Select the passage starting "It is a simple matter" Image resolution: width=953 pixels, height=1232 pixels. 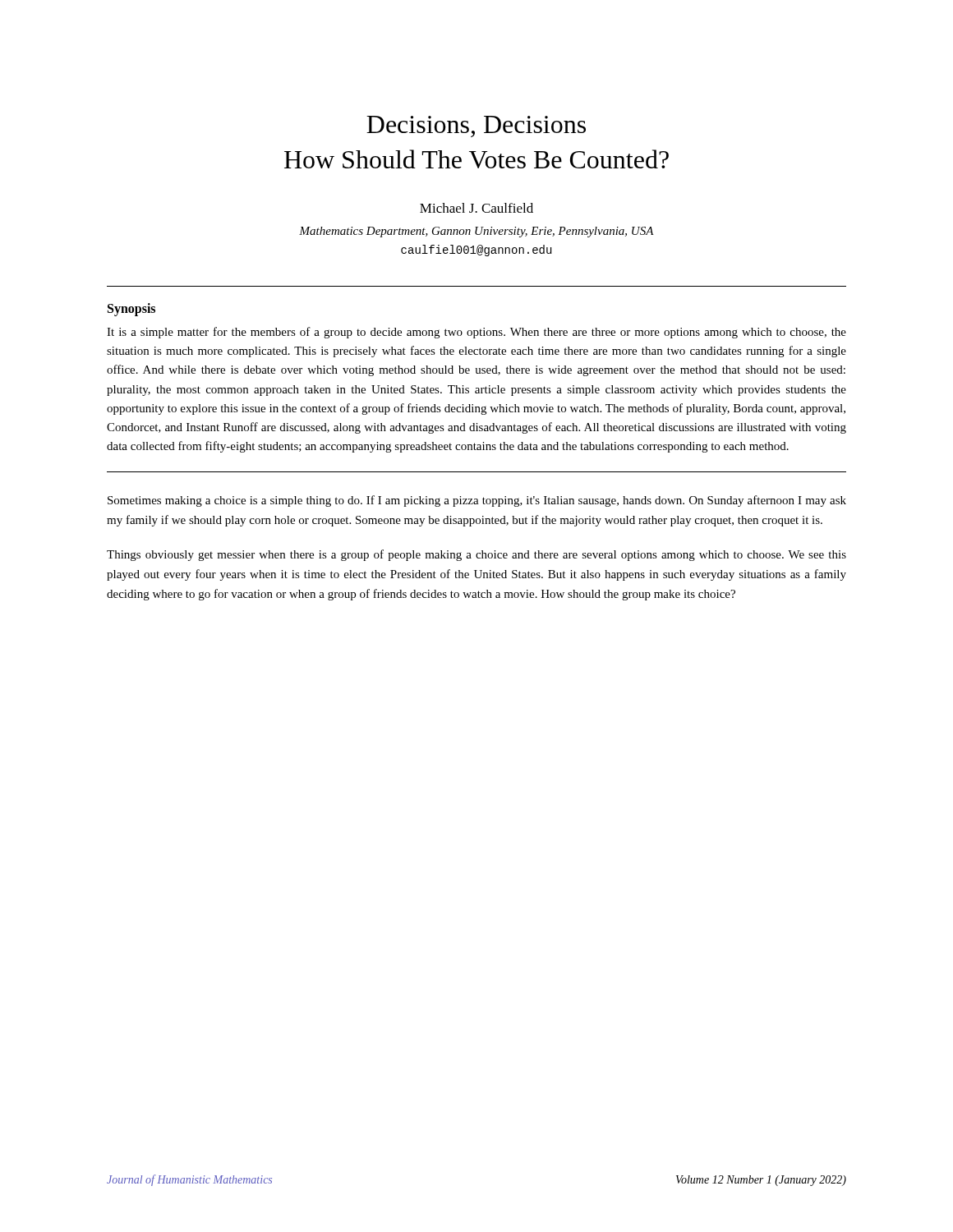(476, 389)
